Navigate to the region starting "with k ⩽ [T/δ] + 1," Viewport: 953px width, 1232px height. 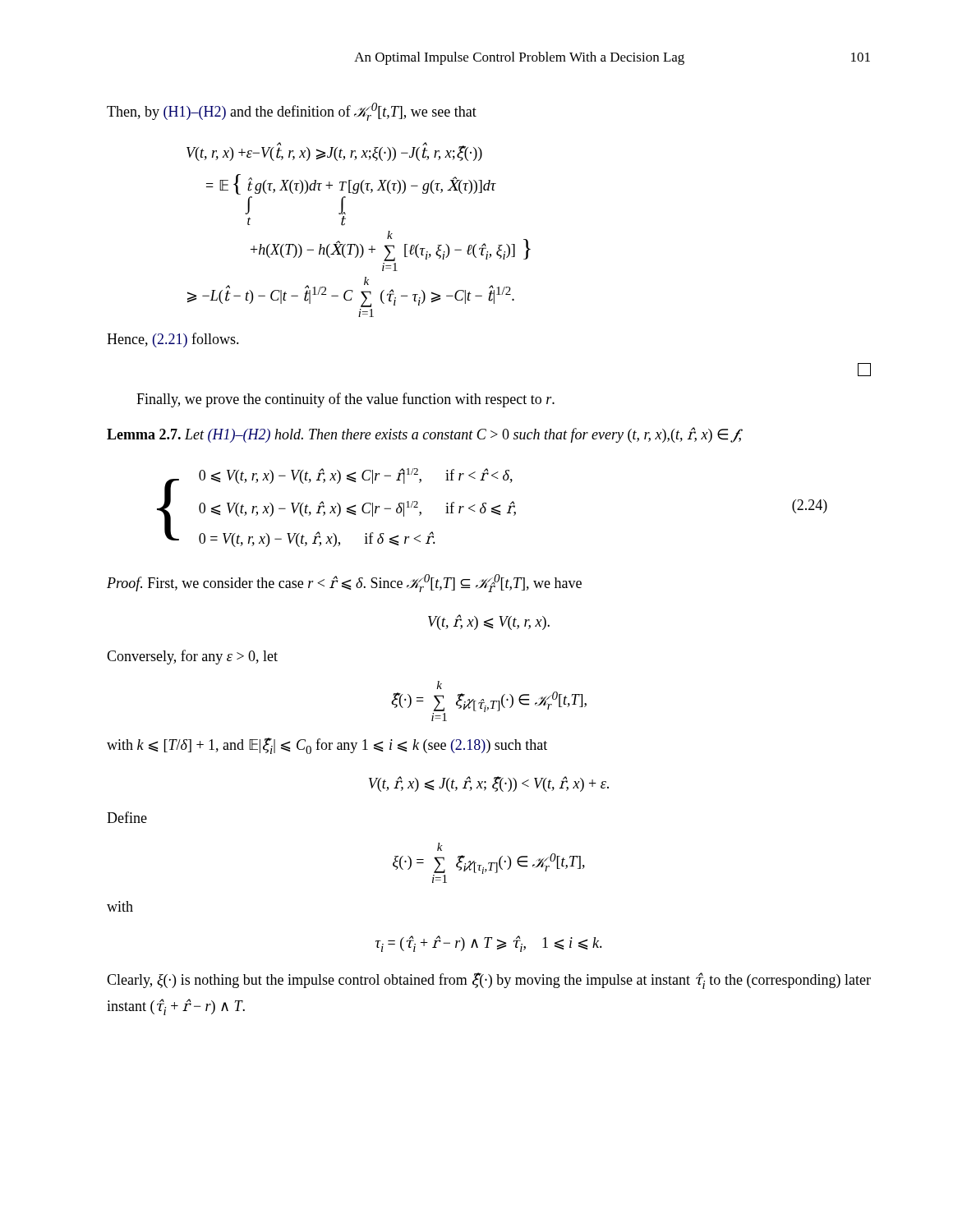click(x=327, y=747)
